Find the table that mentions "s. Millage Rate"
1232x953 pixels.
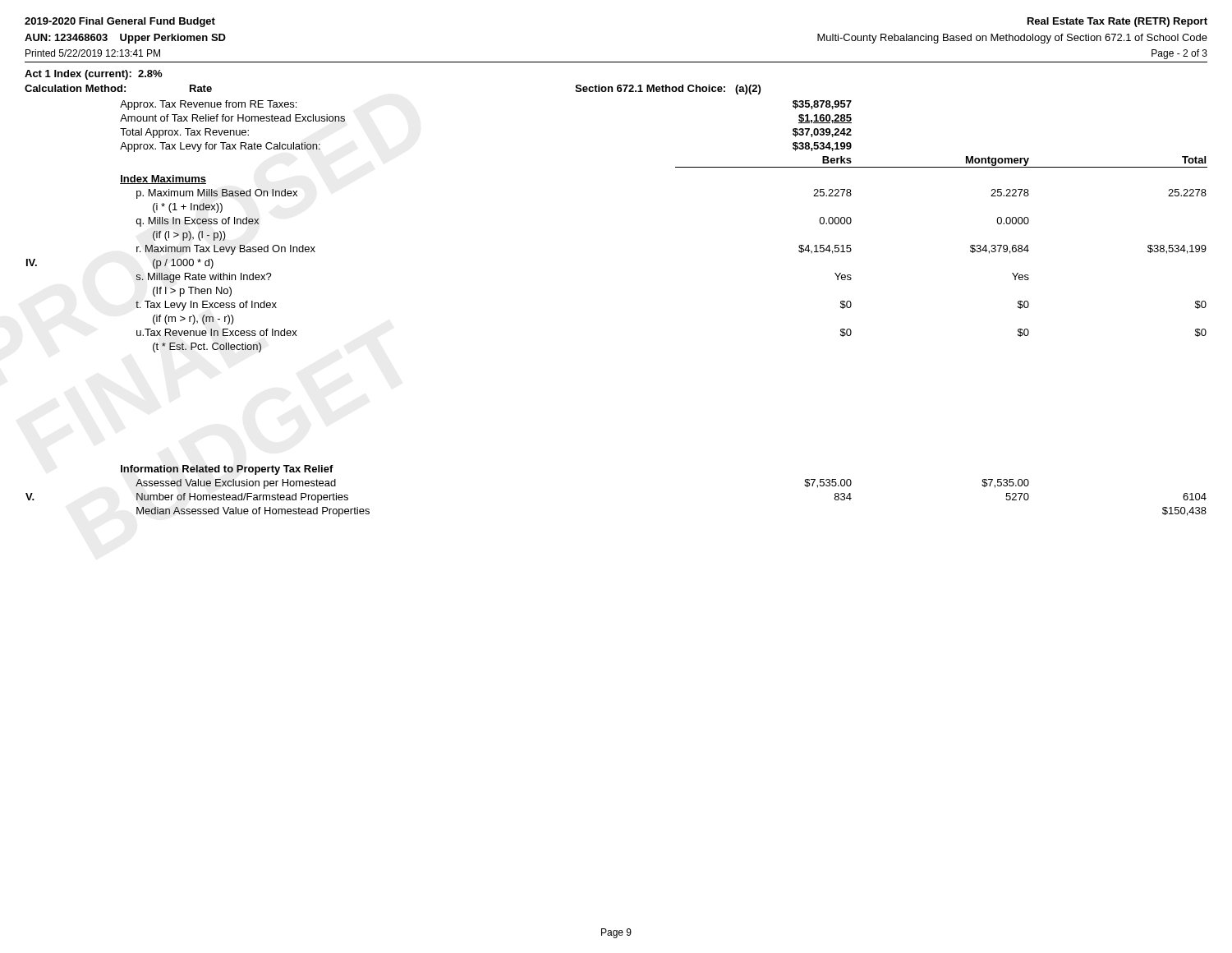click(x=616, y=307)
